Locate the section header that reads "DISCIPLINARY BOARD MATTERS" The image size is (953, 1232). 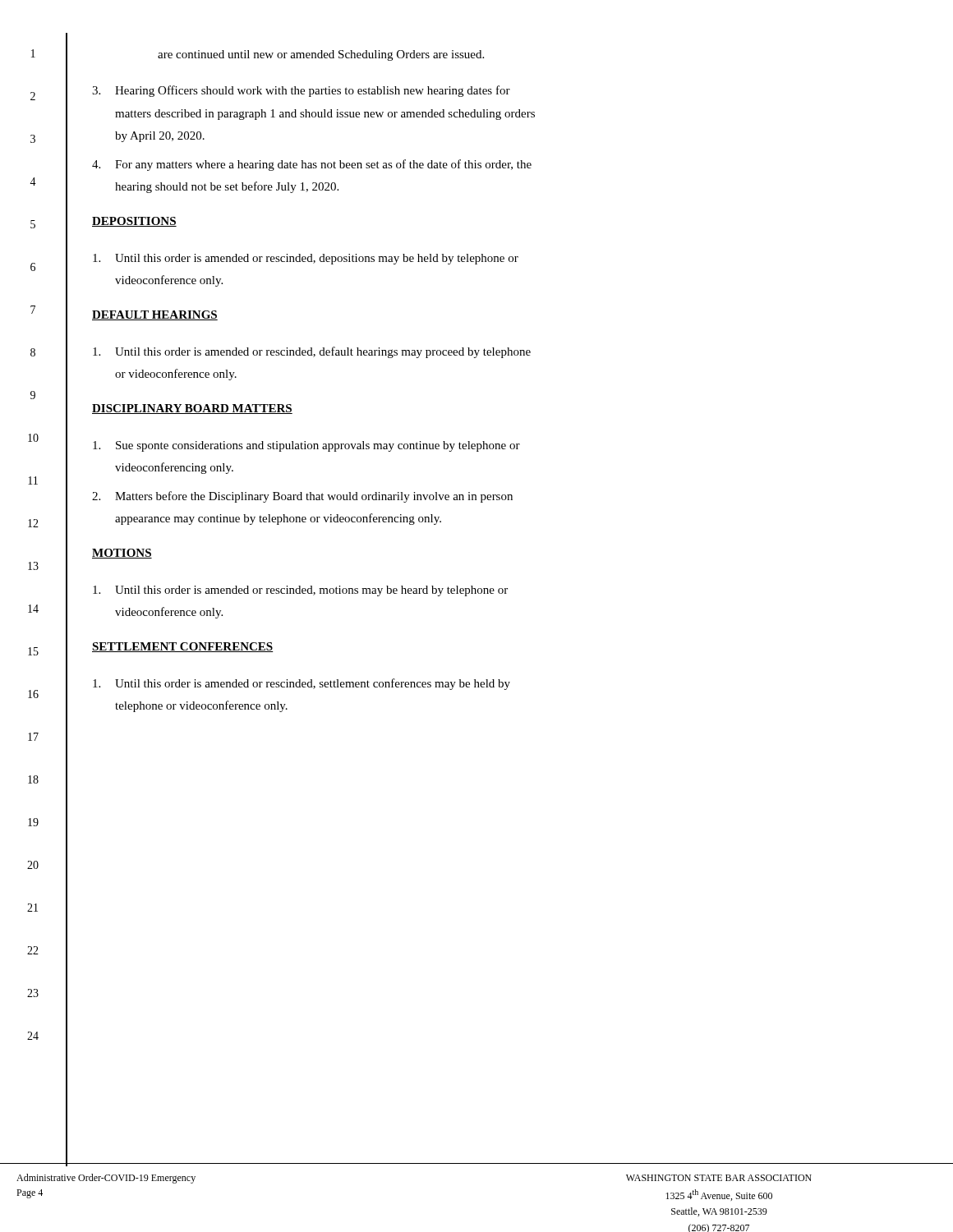(x=192, y=408)
